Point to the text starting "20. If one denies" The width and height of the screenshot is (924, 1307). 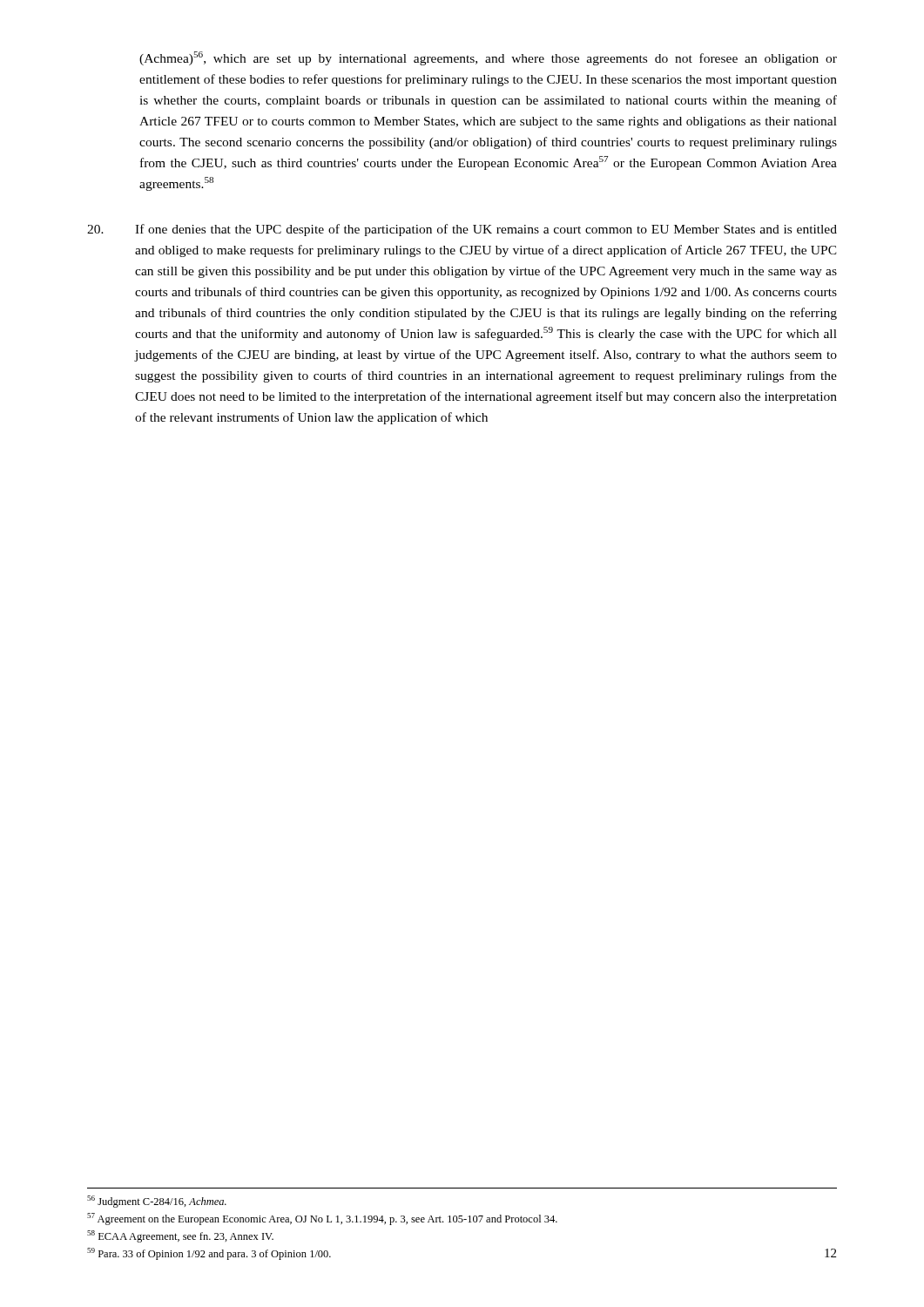click(462, 323)
